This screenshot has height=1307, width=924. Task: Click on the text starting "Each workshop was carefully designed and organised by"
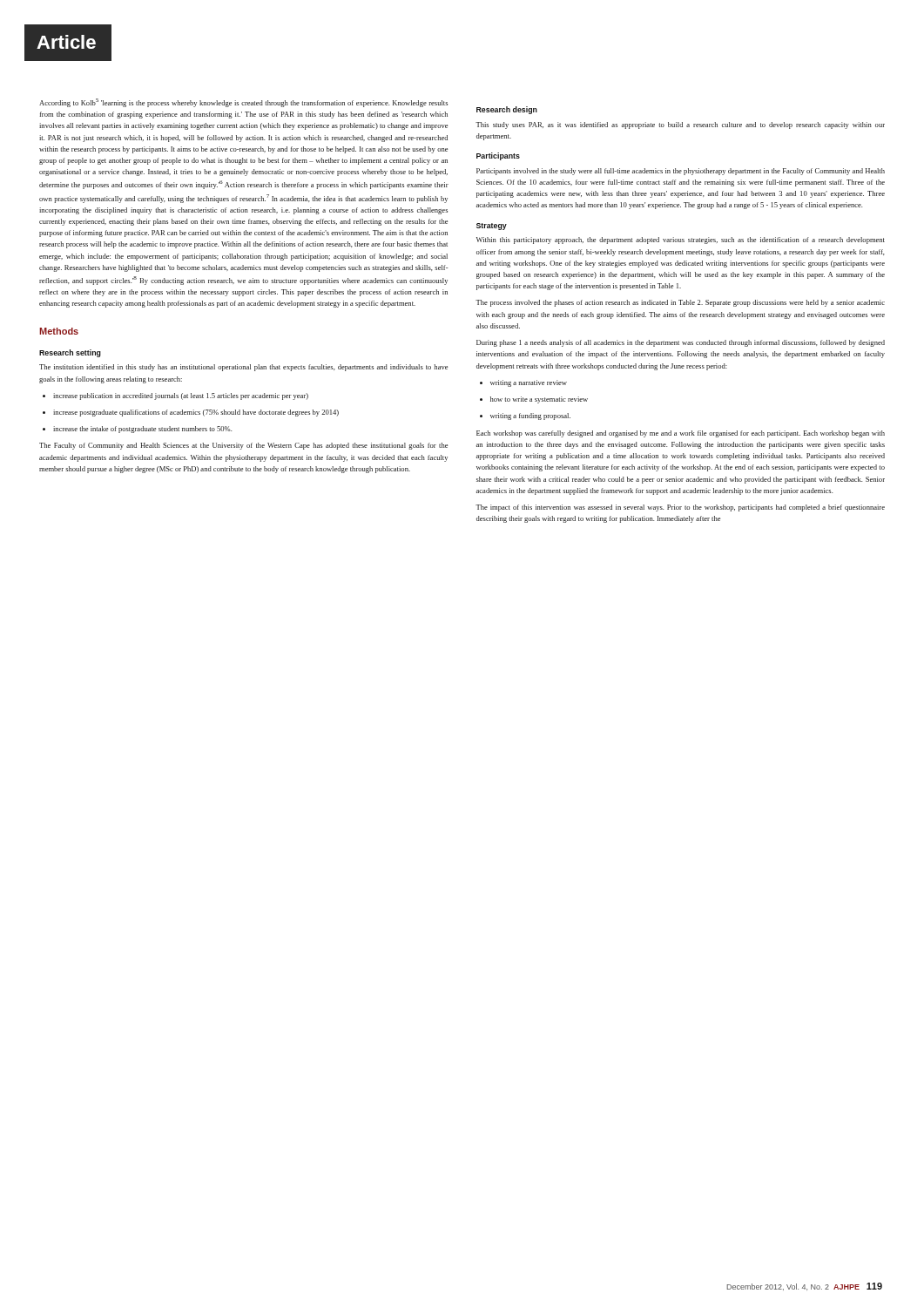tap(680, 462)
